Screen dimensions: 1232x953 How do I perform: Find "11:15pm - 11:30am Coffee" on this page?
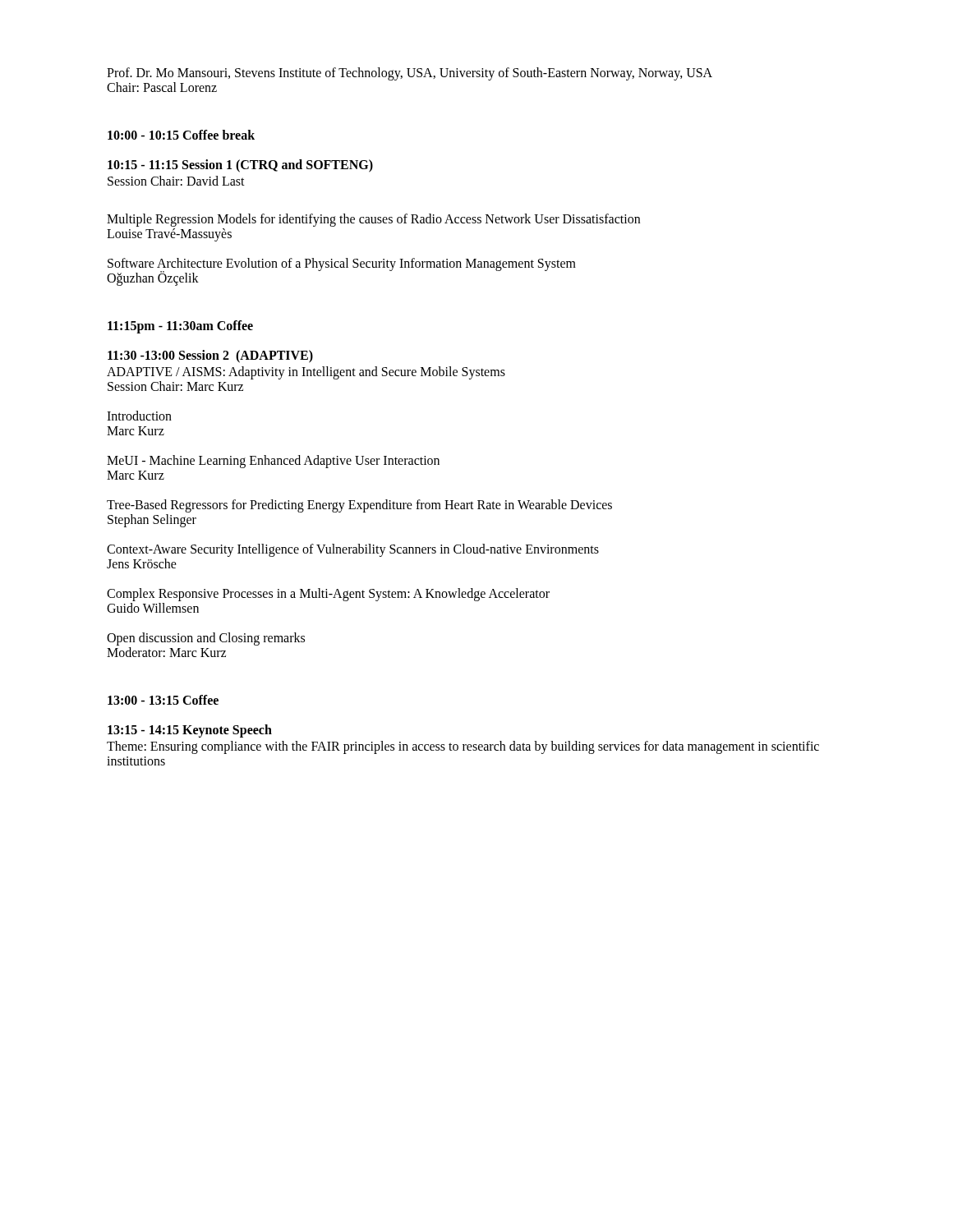click(180, 326)
